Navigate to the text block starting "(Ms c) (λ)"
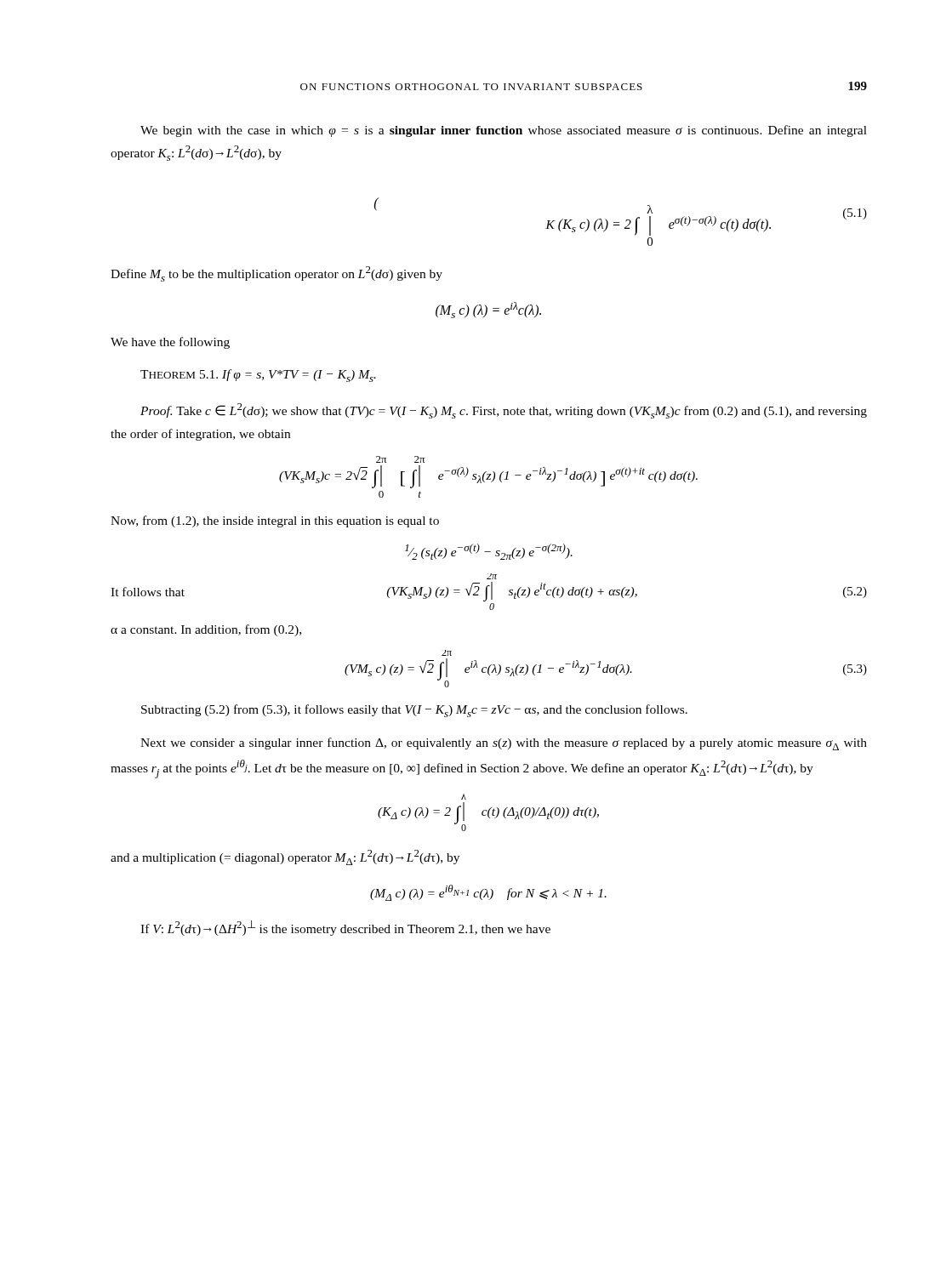 [489, 310]
